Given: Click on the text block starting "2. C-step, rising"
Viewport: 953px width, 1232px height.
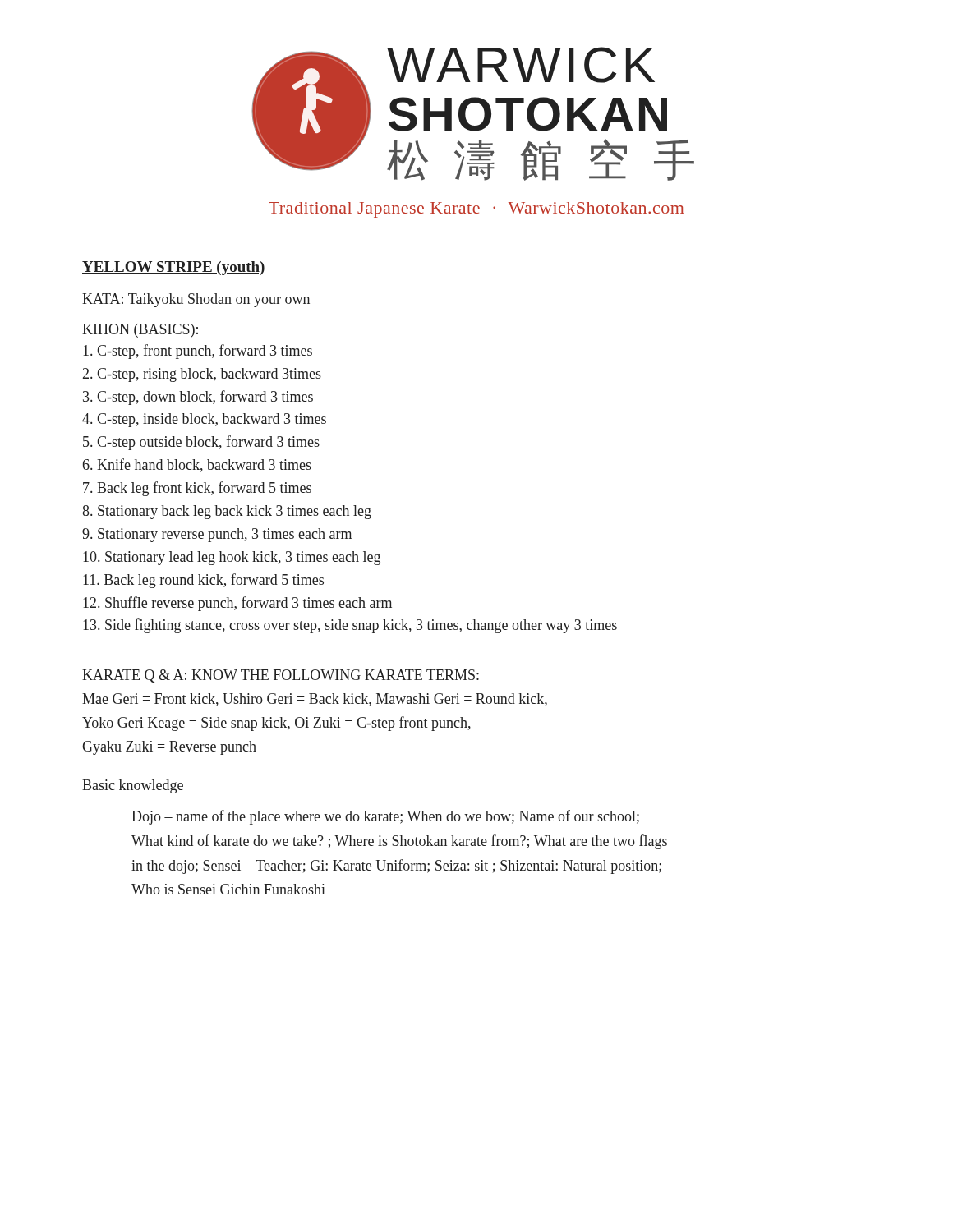Looking at the screenshot, I should tap(202, 373).
